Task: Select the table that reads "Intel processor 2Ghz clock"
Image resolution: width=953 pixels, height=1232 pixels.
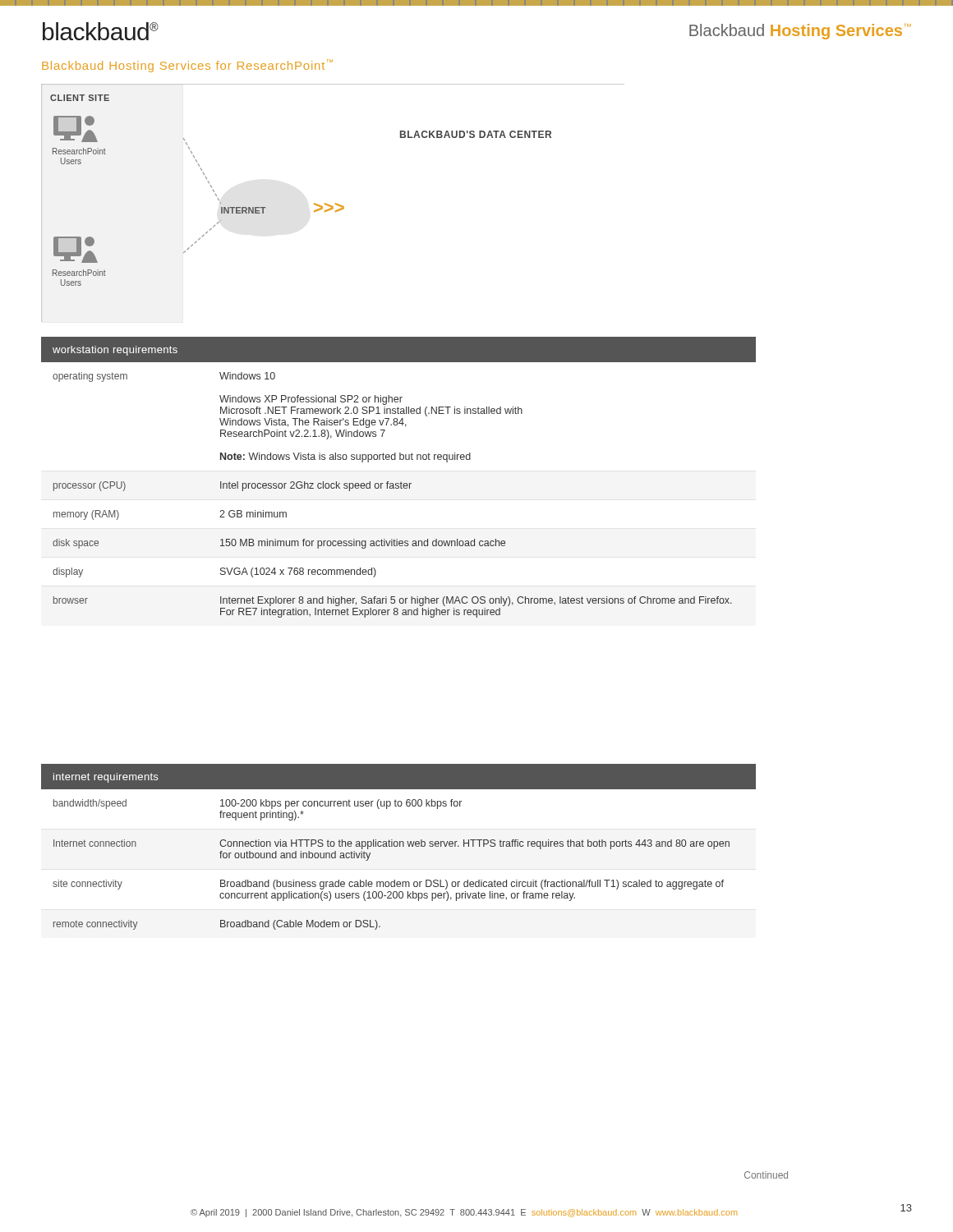Action: click(x=398, y=481)
